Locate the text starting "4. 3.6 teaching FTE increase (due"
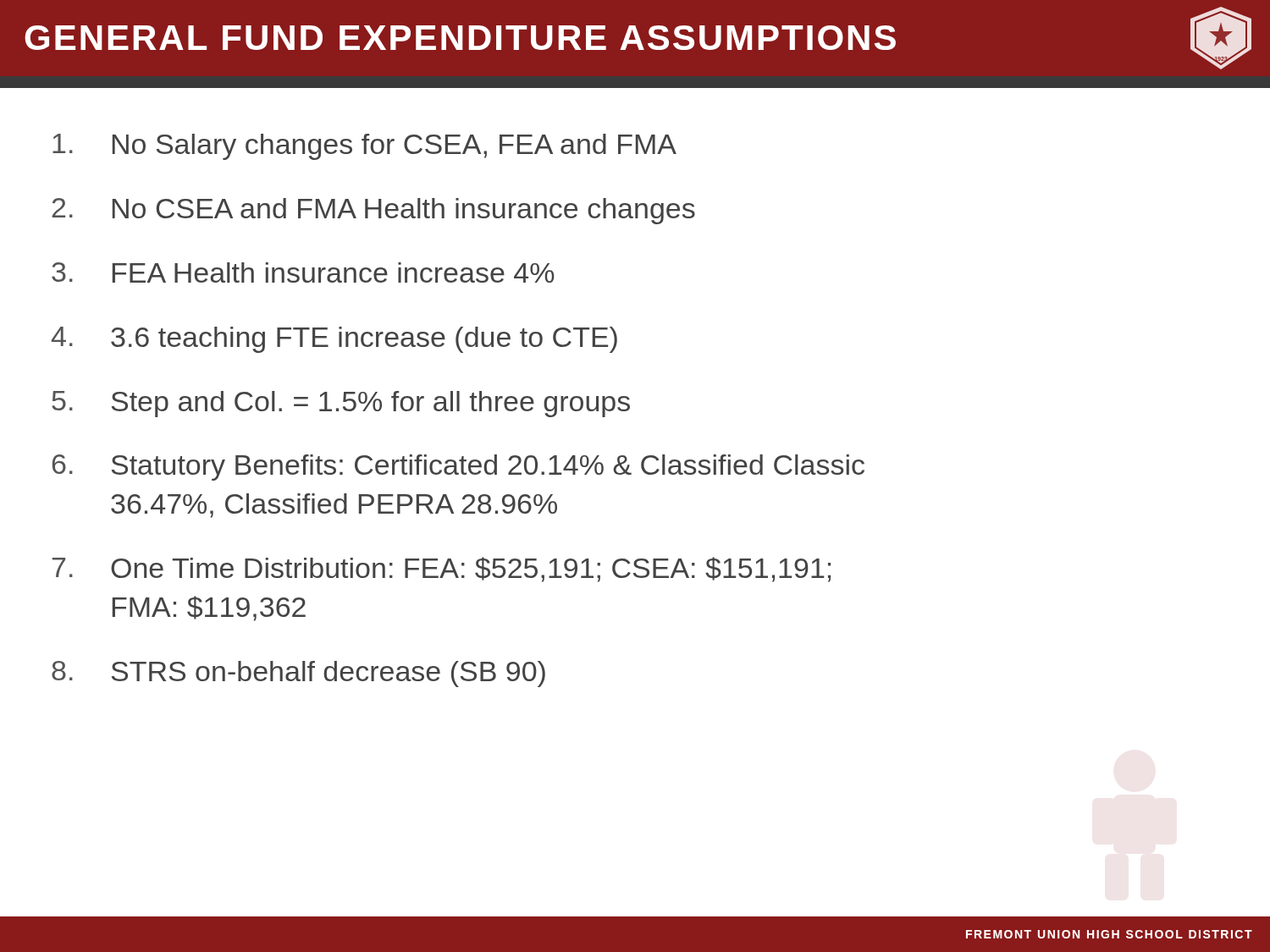 [335, 337]
